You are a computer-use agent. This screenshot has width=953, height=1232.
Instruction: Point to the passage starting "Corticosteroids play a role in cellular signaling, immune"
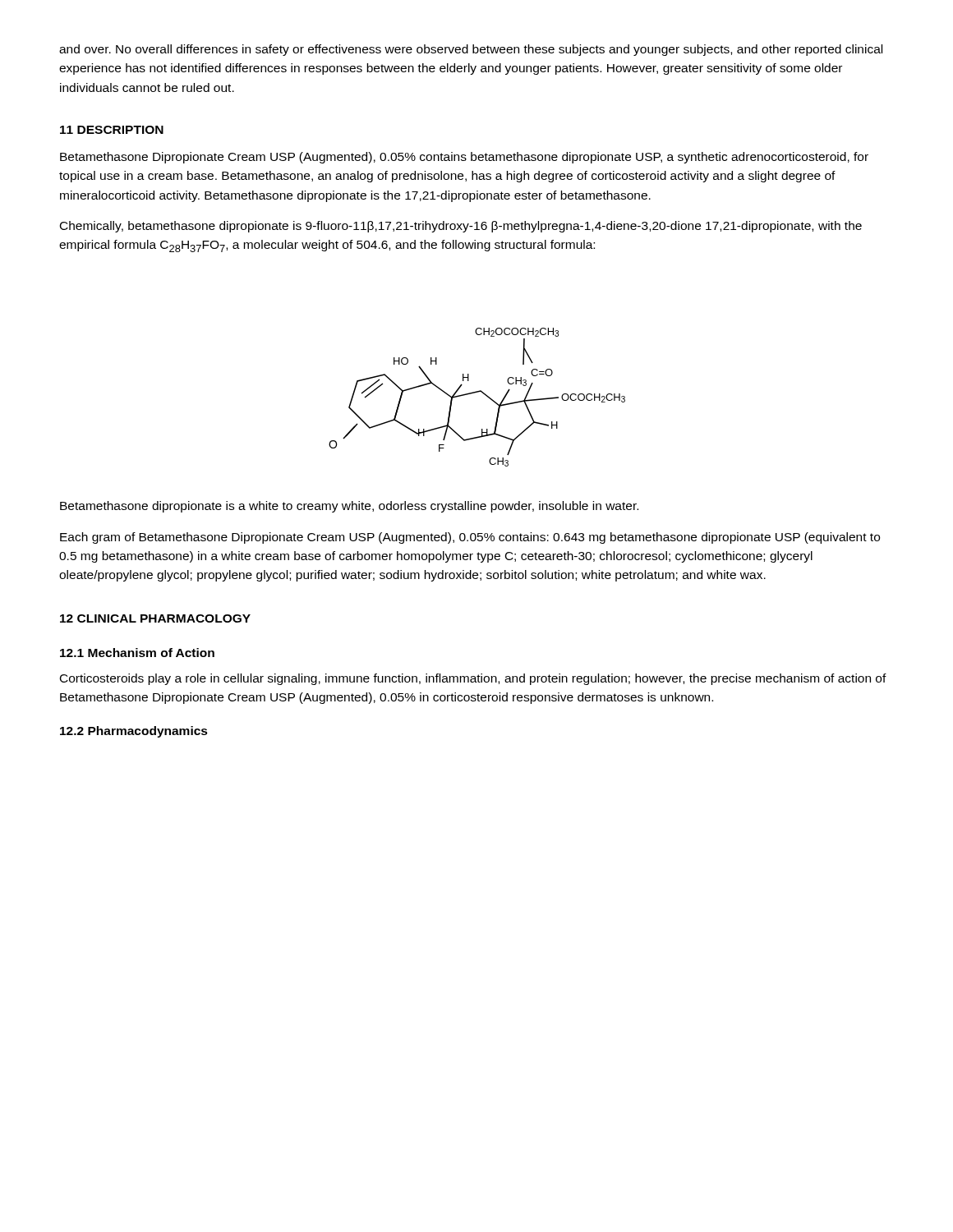pyautogui.click(x=476, y=688)
